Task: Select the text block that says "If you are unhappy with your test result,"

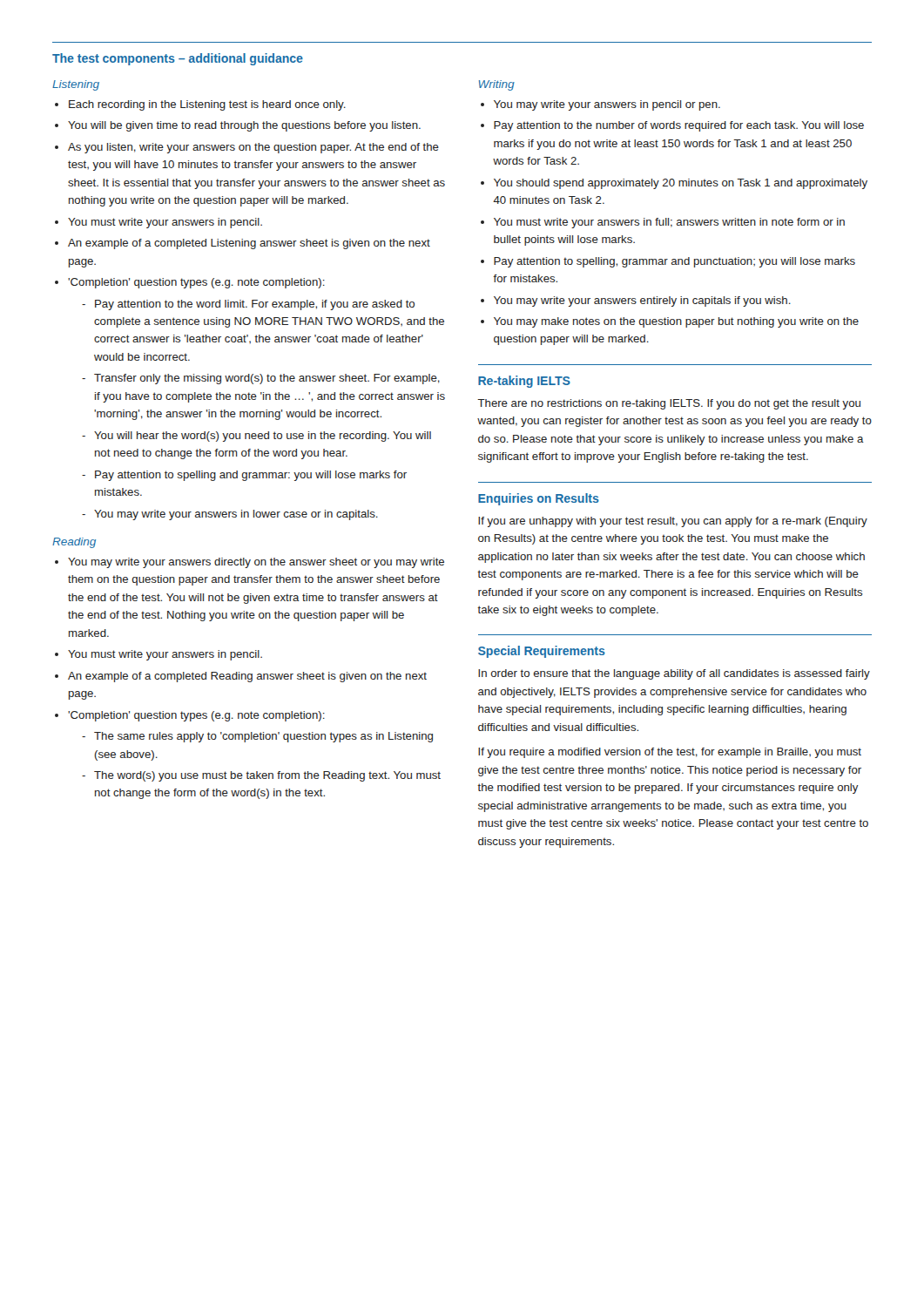Action: [672, 565]
